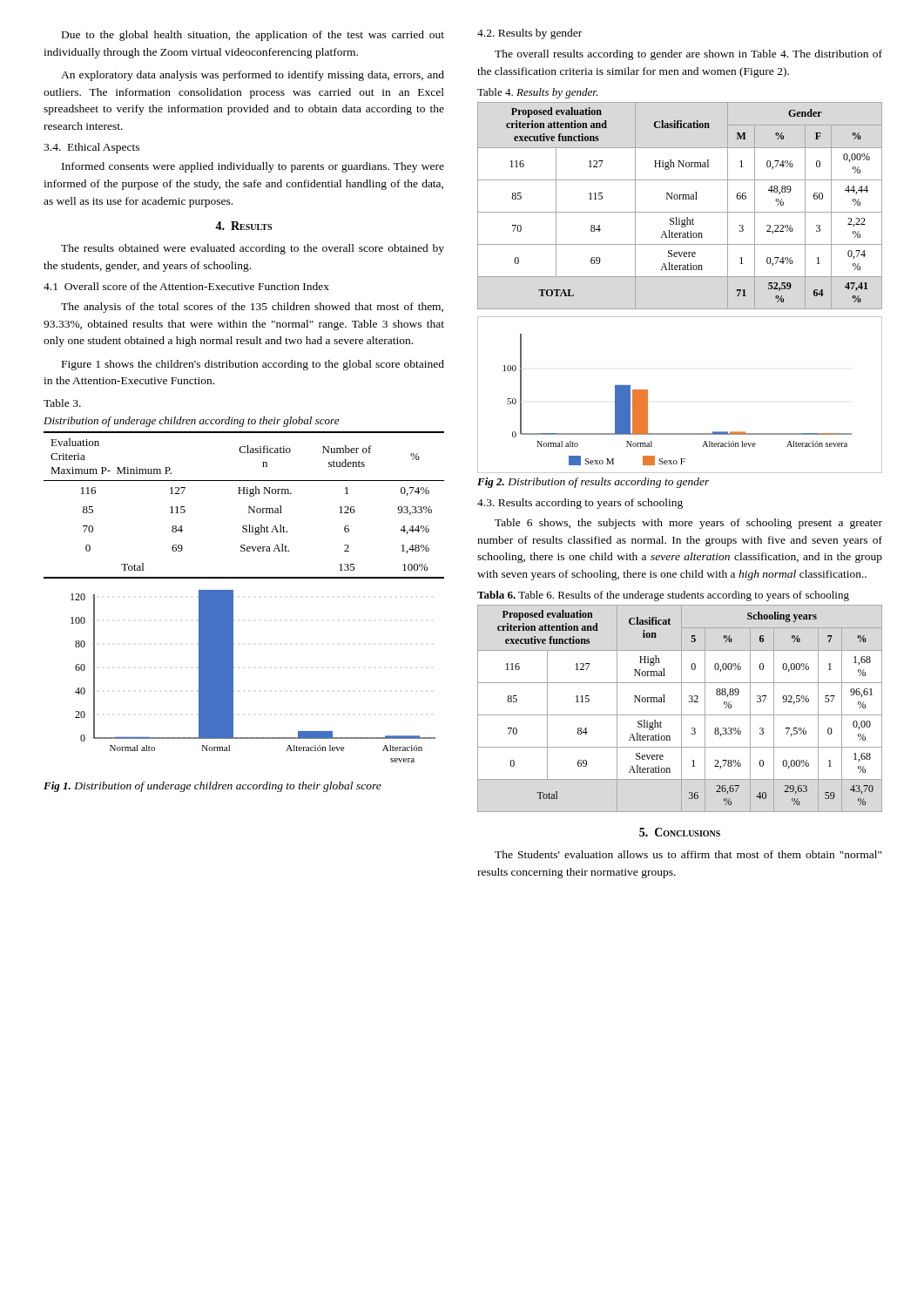Locate the caption with the text "Fig 1. Distribution of underage"

click(212, 786)
